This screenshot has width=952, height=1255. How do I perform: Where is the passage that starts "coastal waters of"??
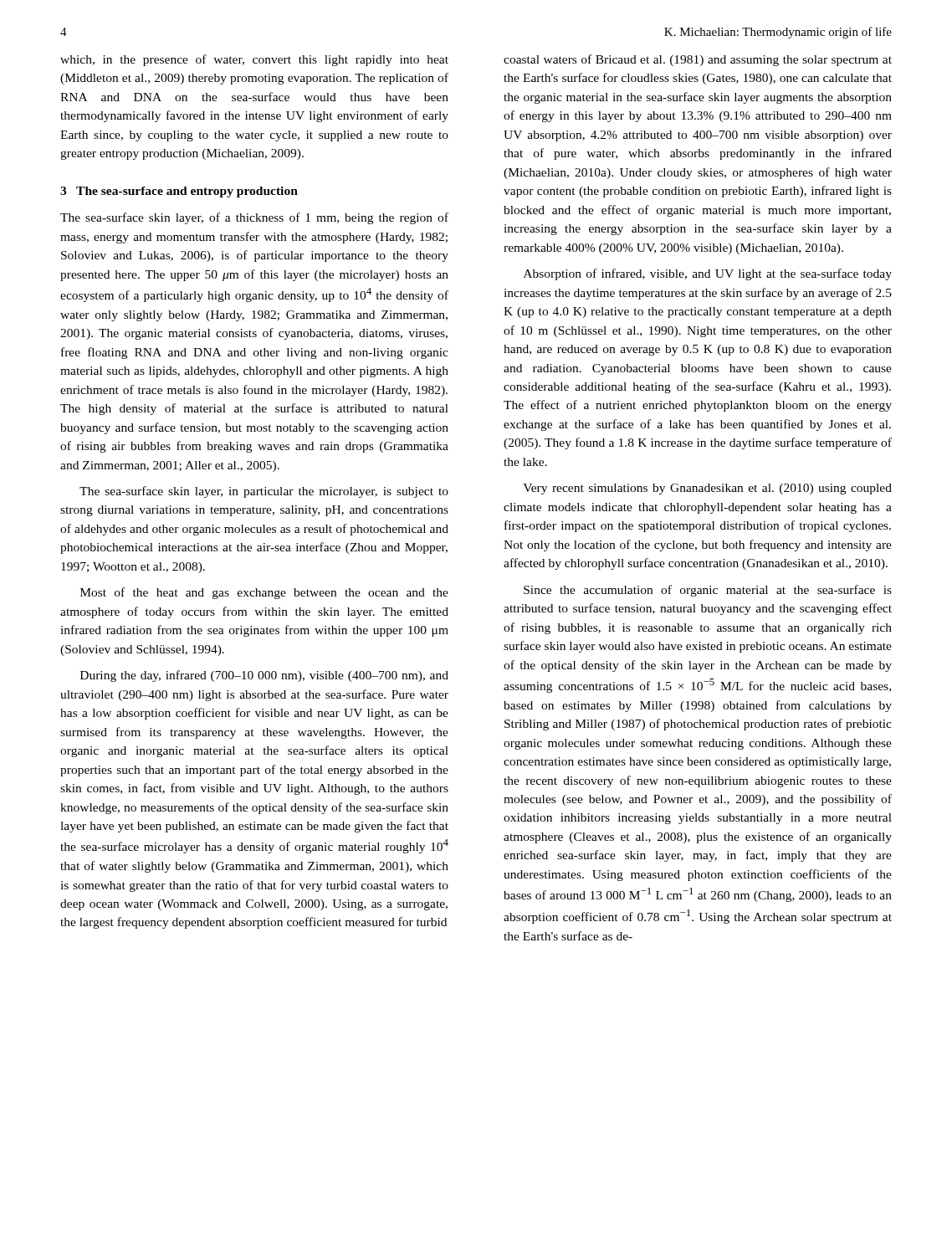coord(698,154)
